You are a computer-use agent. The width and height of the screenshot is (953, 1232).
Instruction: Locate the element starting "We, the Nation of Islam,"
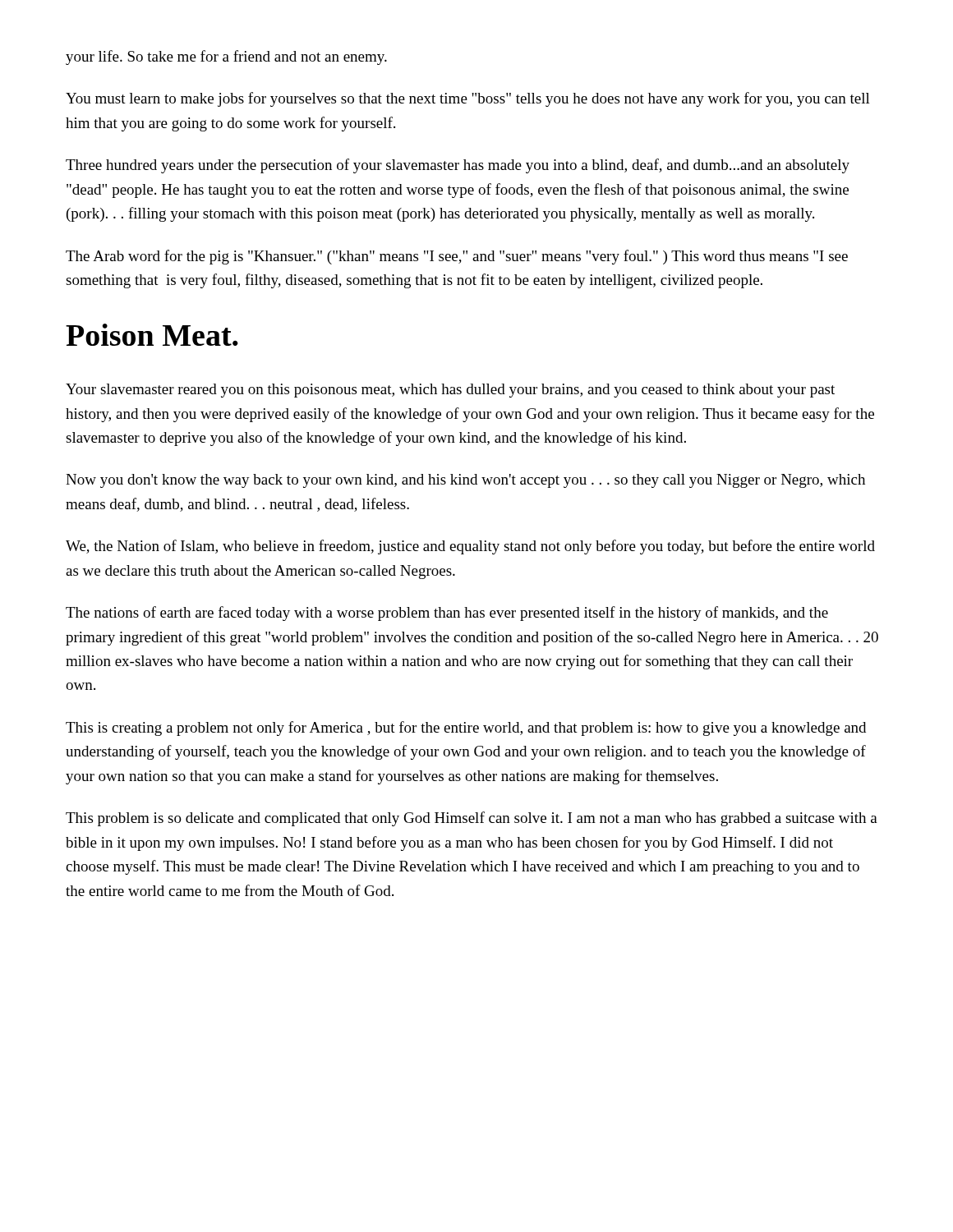(x=470, y=558)
